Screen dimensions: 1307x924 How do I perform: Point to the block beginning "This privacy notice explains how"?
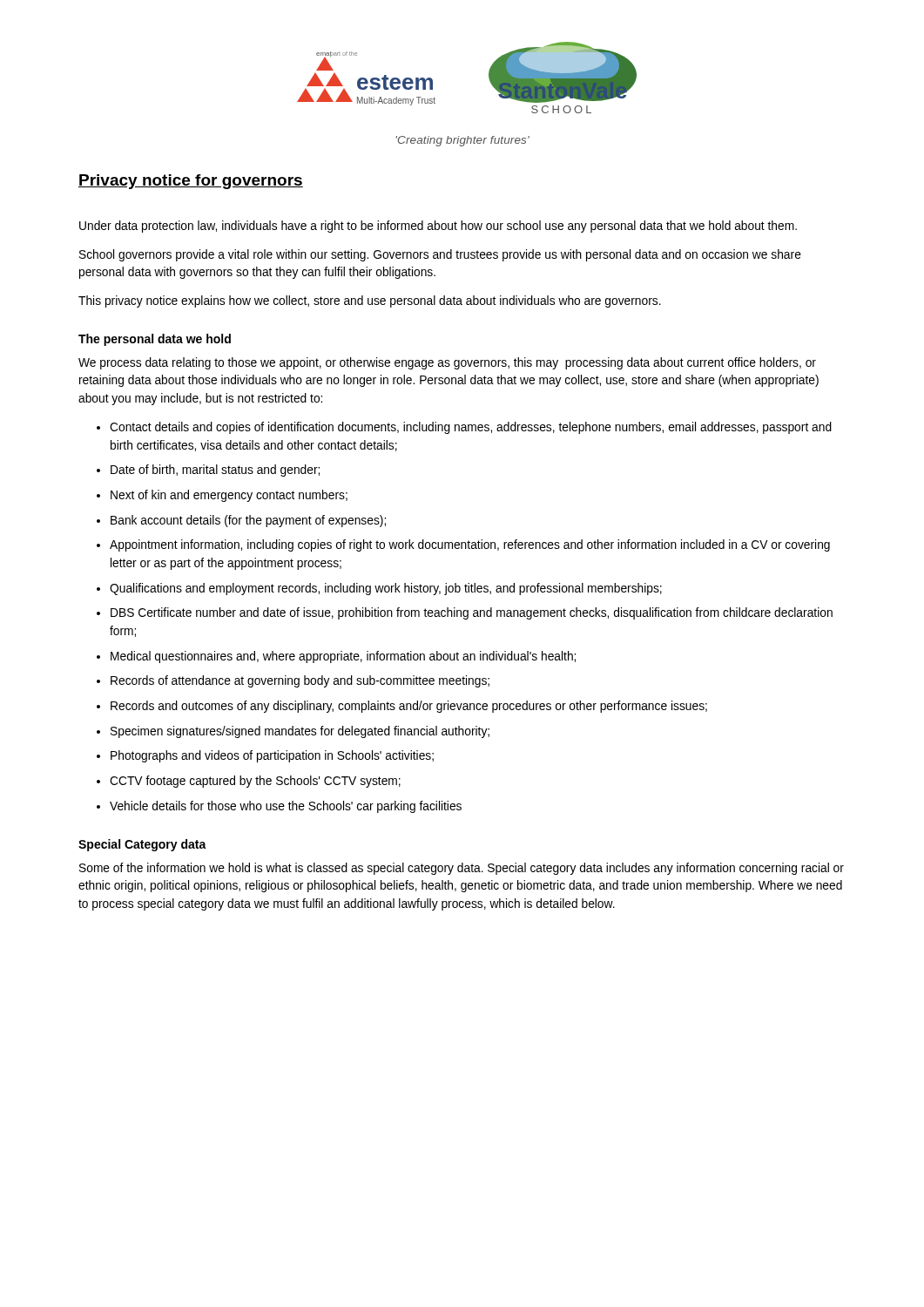370,301
